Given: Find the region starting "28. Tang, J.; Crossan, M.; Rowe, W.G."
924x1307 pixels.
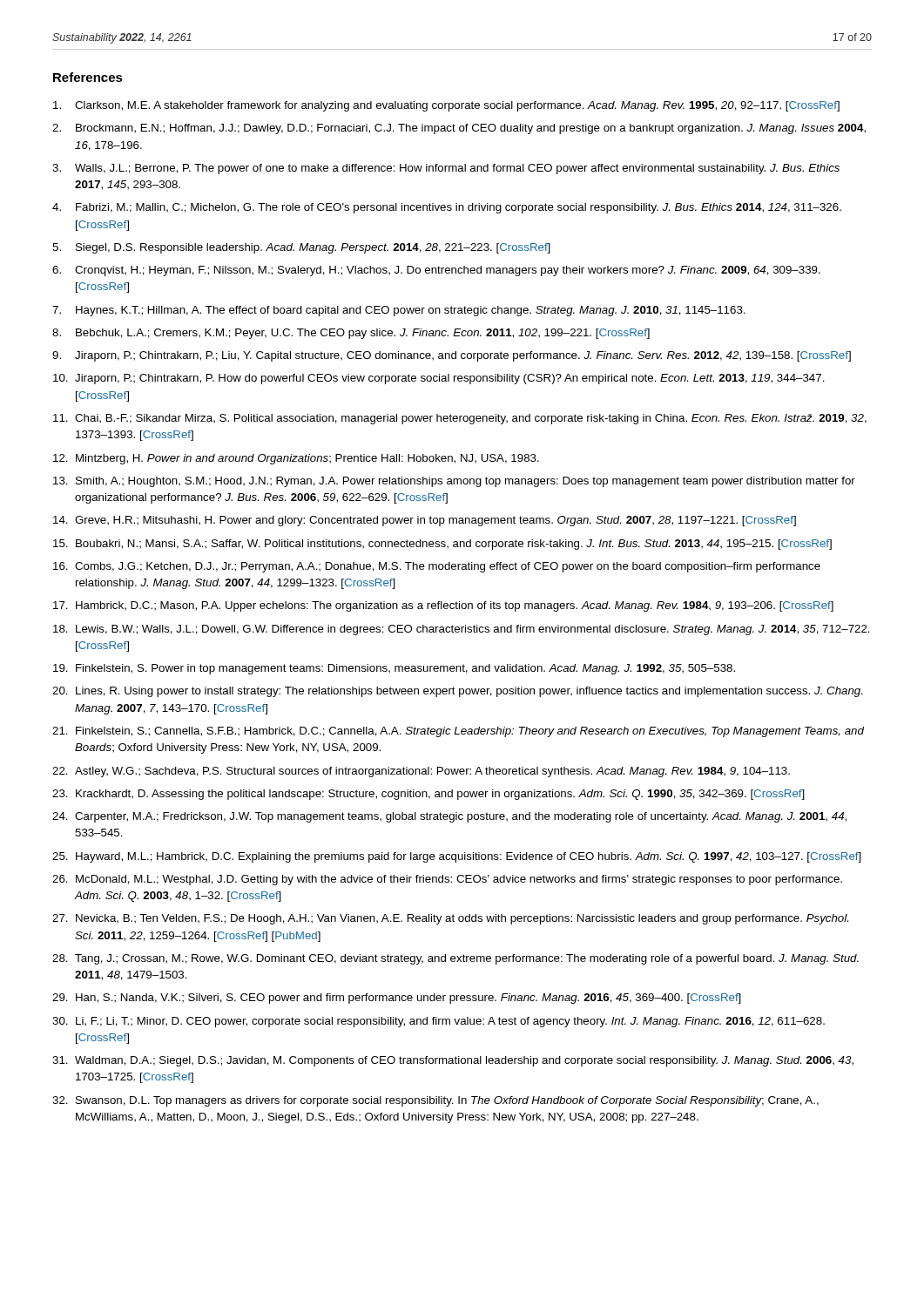Looking at the screenshot, I should [462, 966].
